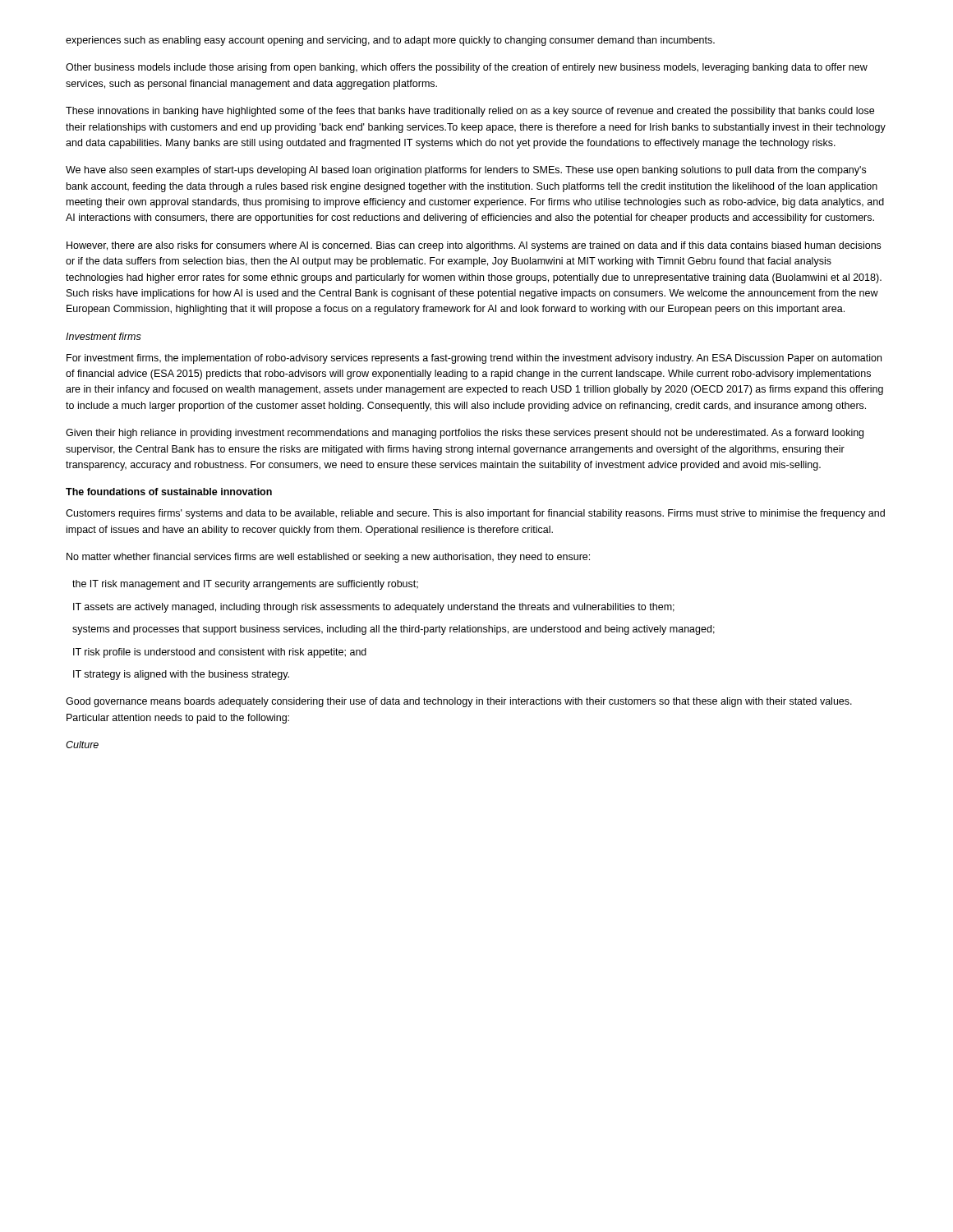This screenshot has width=953, height=1232.
Task: Navigate to the region starting "These innovations in banking have highlighted some of"
Action: pyautogui.click(x=476, y=127)
